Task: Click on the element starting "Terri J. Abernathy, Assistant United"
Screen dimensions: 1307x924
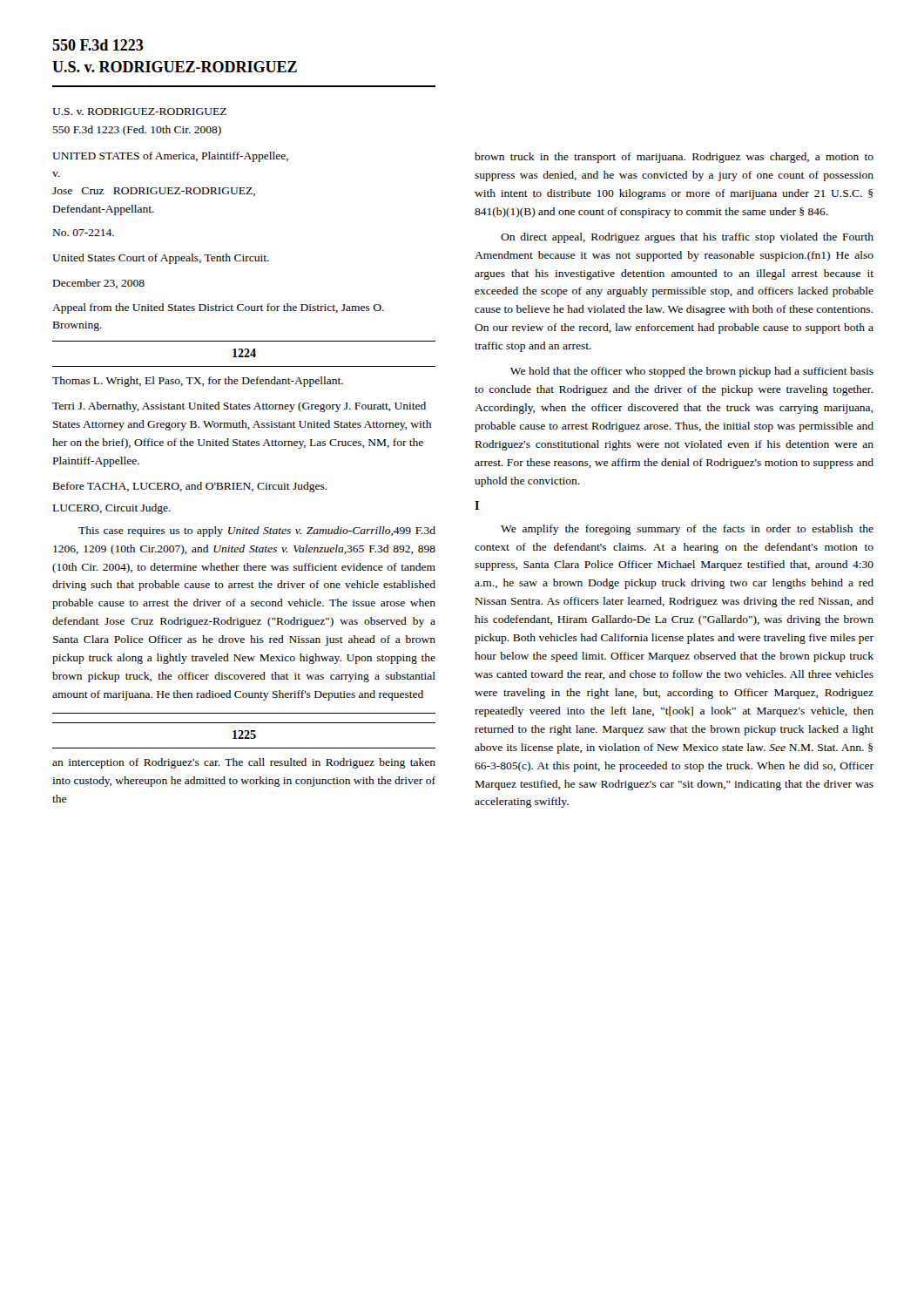Action: pyautogui.click(x=242, y=433)
